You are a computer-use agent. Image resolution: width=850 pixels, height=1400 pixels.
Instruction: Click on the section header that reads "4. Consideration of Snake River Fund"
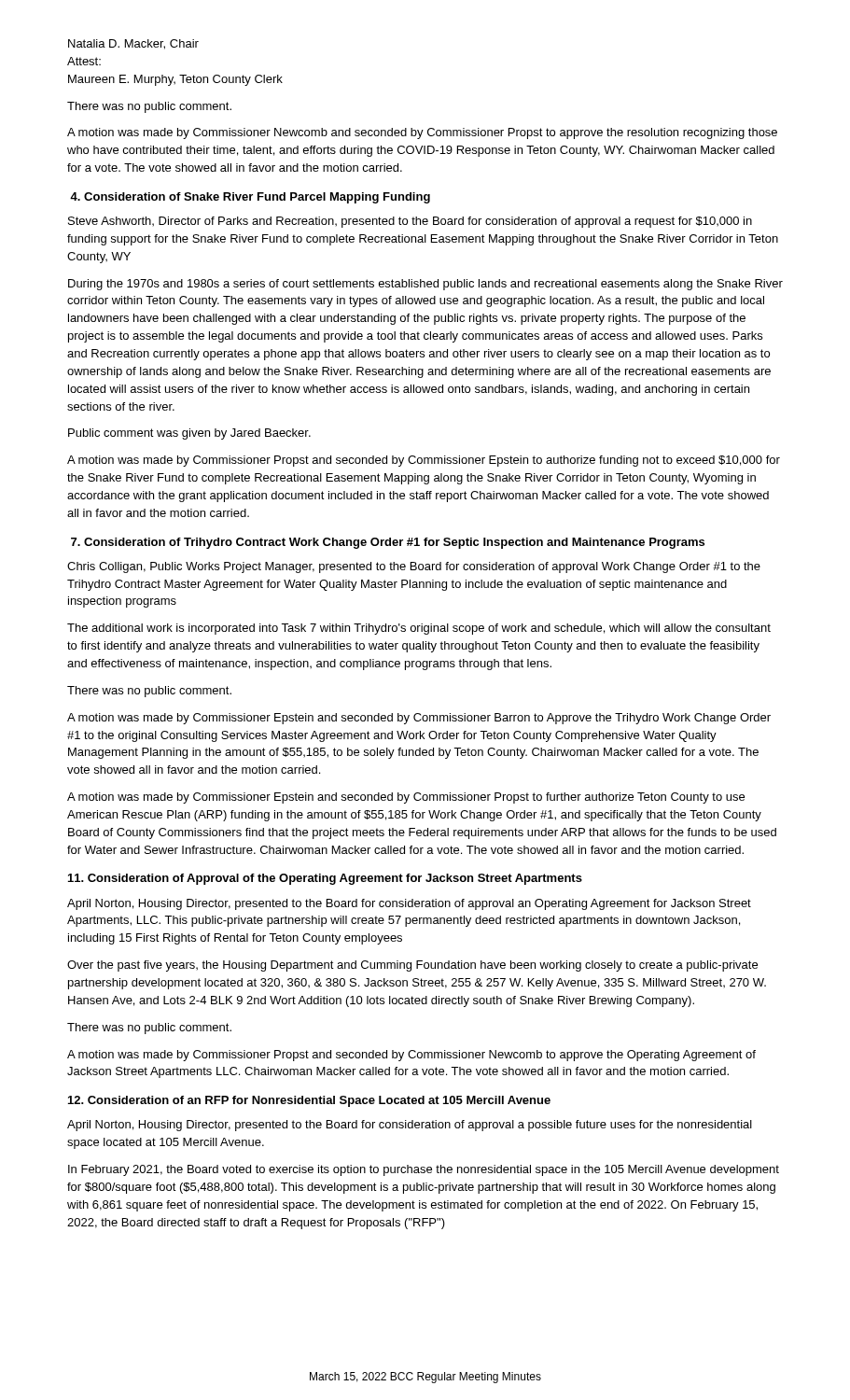(249, 196)
